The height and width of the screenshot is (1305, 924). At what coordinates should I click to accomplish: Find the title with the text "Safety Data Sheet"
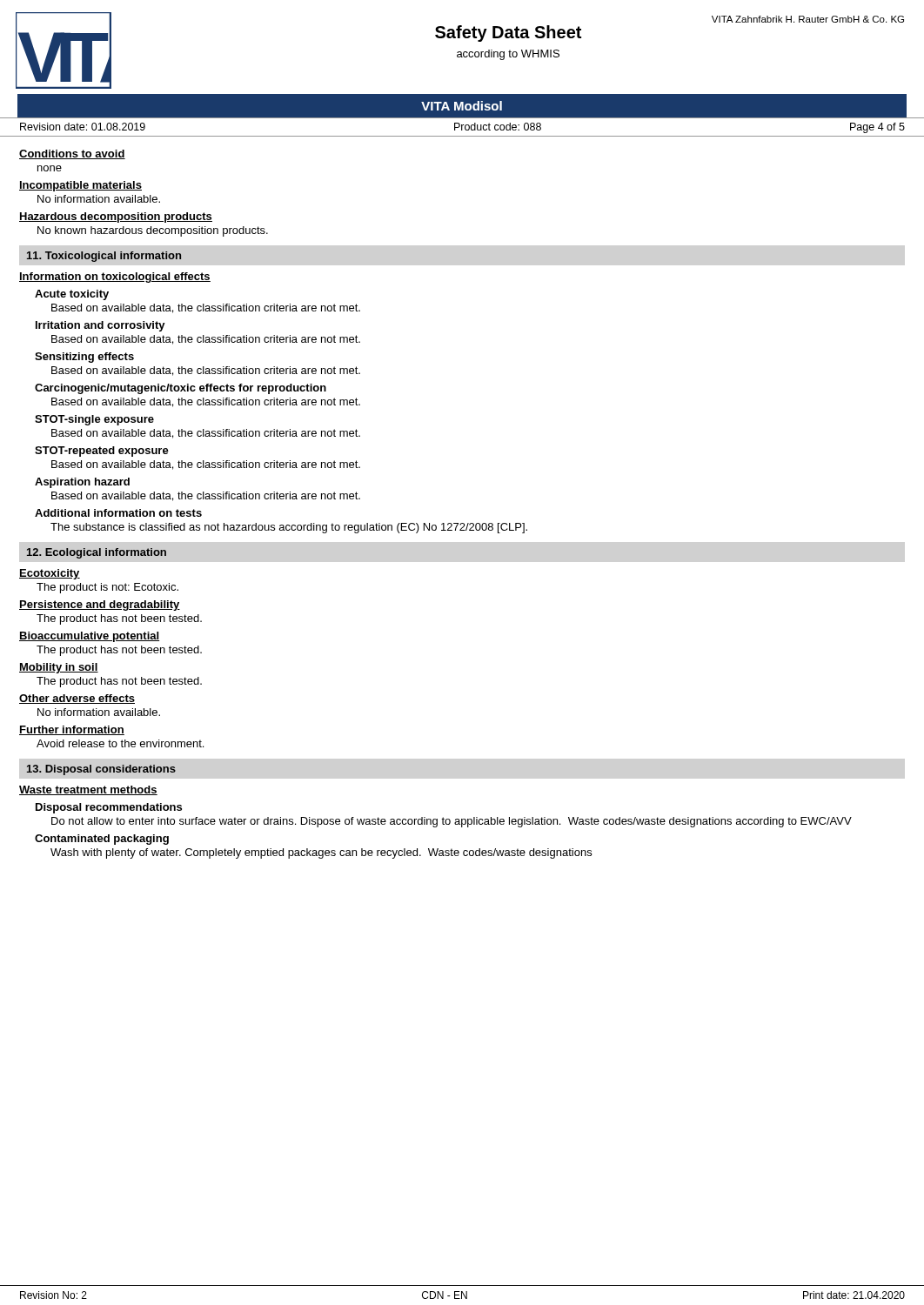click(x=508, y=32)
